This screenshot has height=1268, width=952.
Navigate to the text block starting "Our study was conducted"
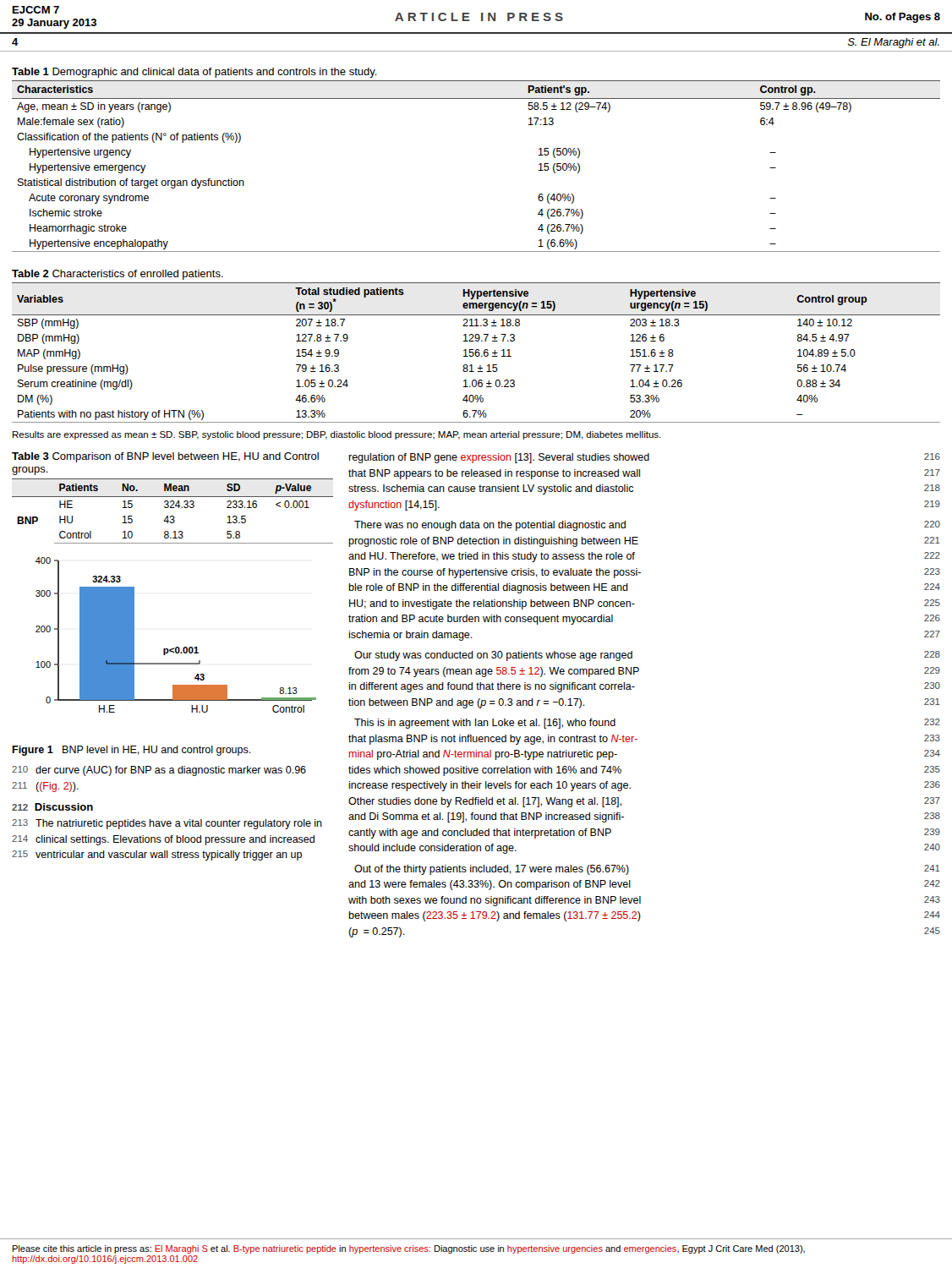644,678
